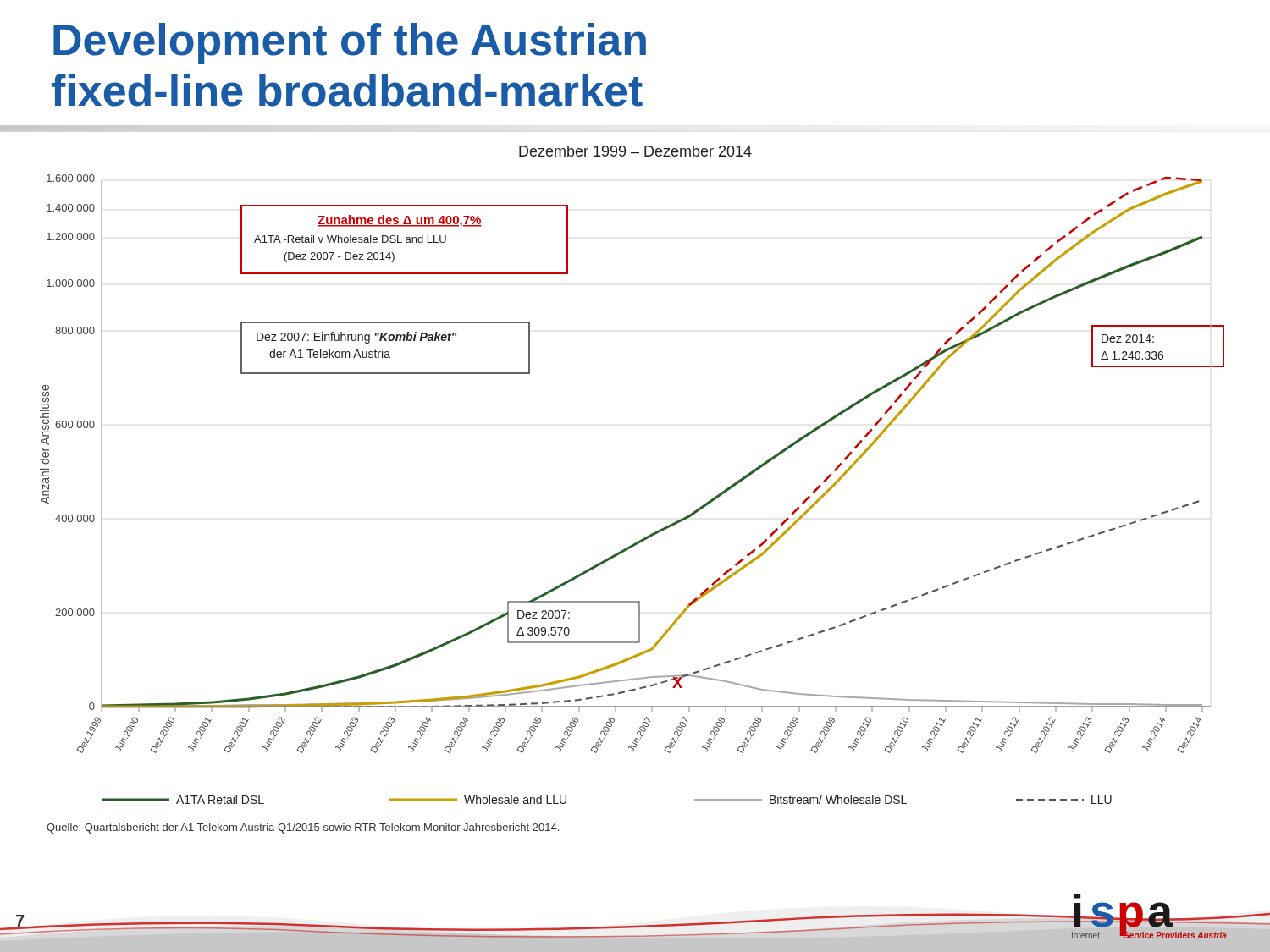Click on the line chart
The height and width of the screenshot is (952, 1270).
[635, 478]
